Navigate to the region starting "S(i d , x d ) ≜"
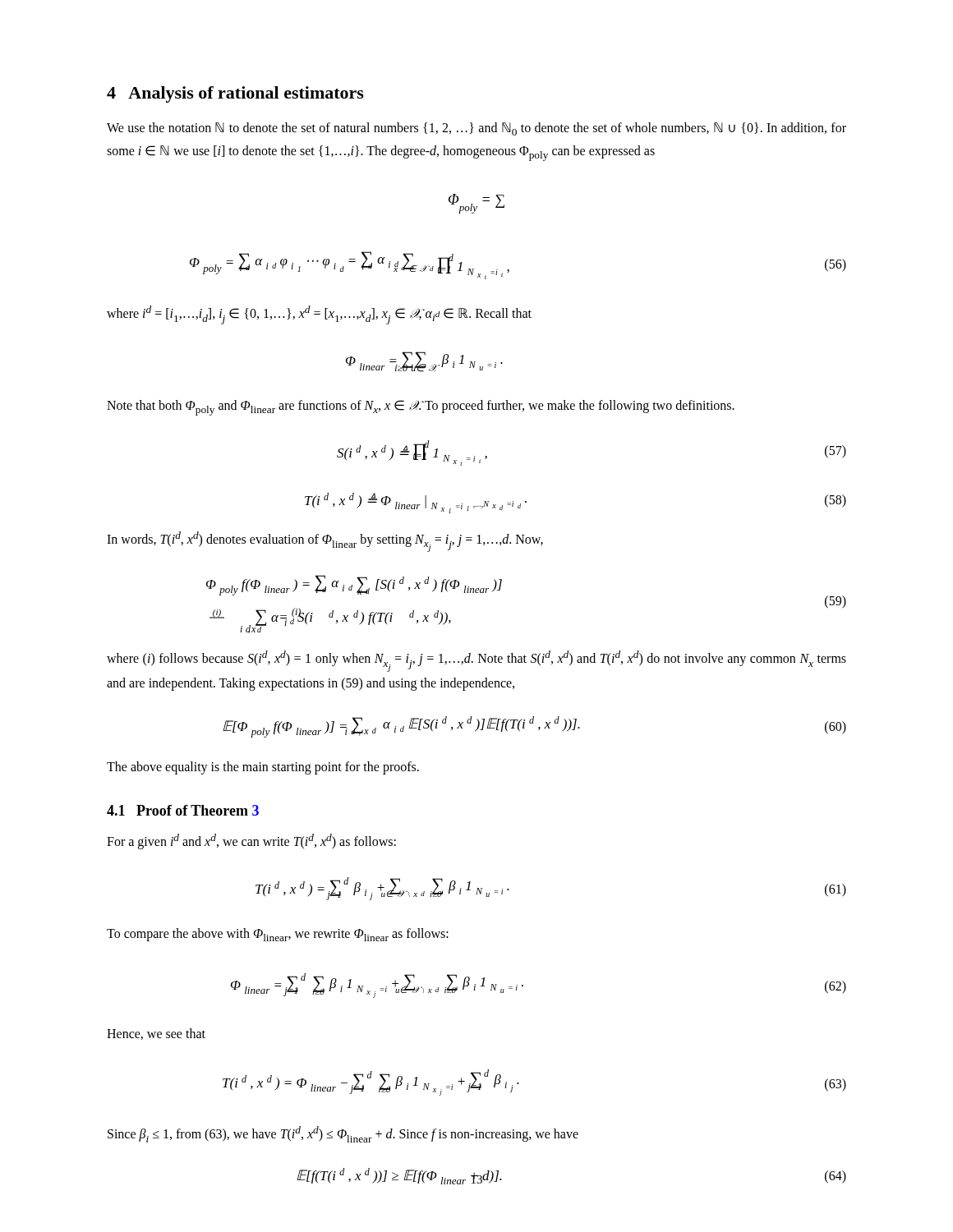Viewport: 953px width, 1232px height. tap(476, 474)
